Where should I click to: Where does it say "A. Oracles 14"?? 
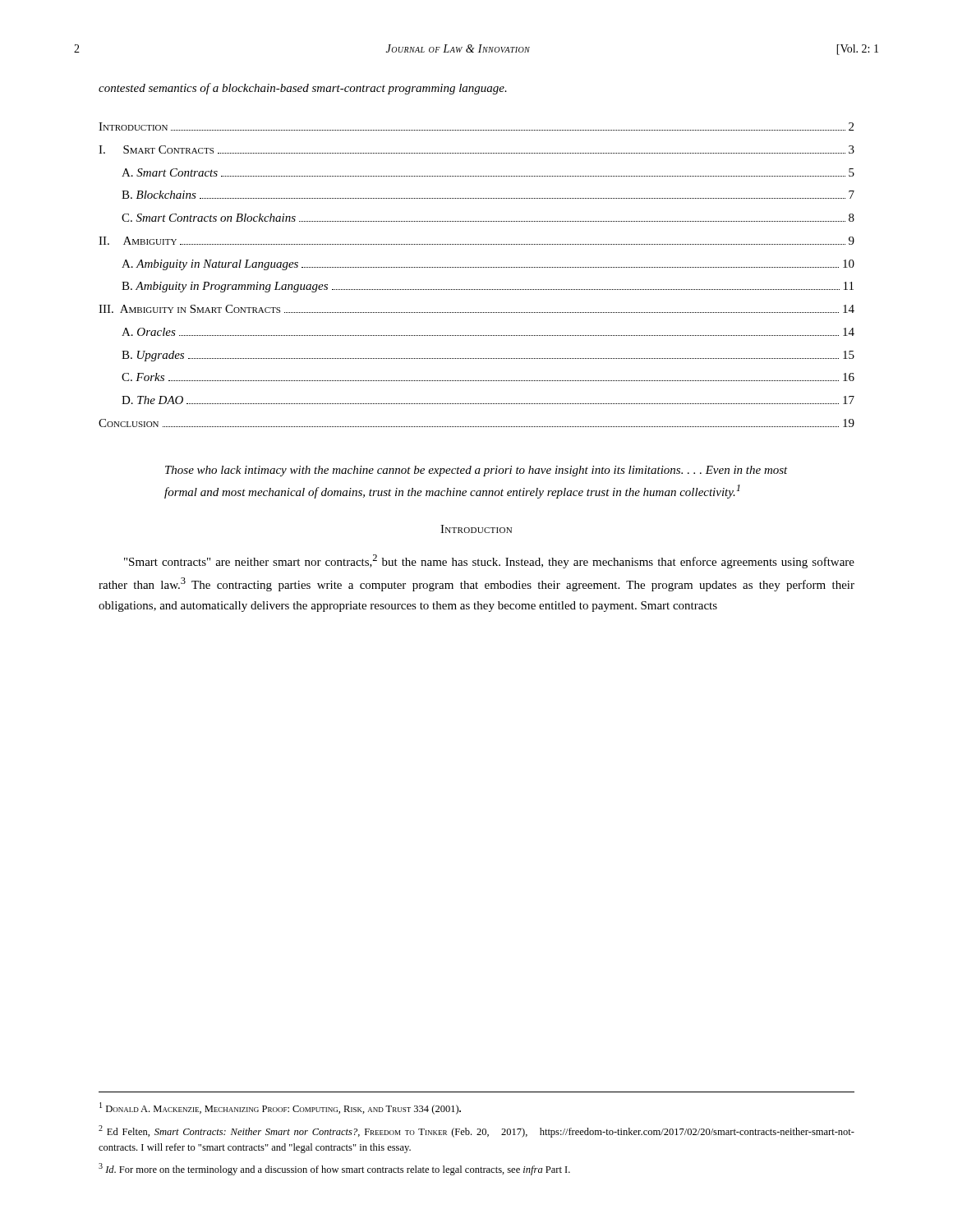[x=488, y=332]
